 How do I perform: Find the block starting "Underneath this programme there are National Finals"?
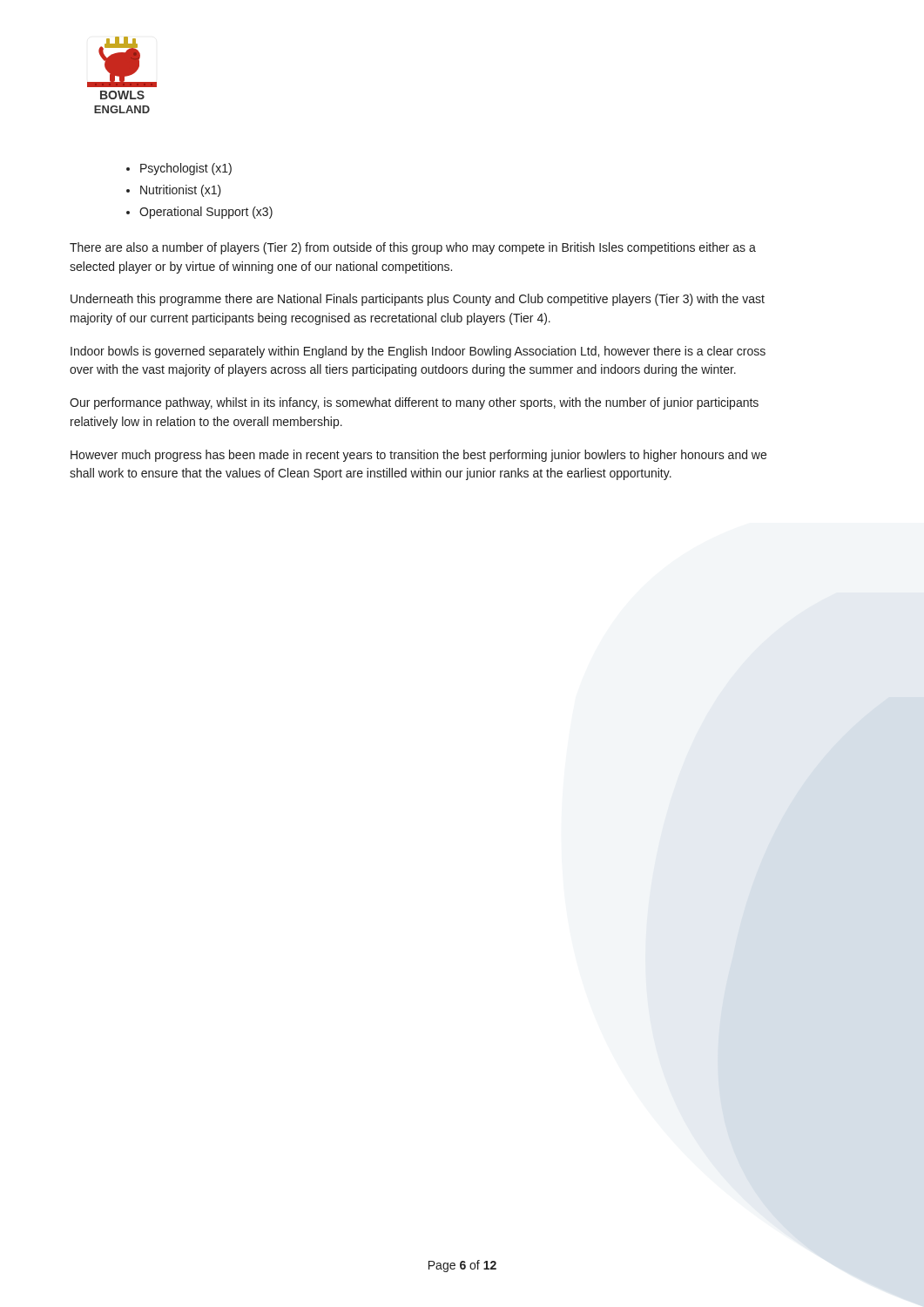[417, 309]
